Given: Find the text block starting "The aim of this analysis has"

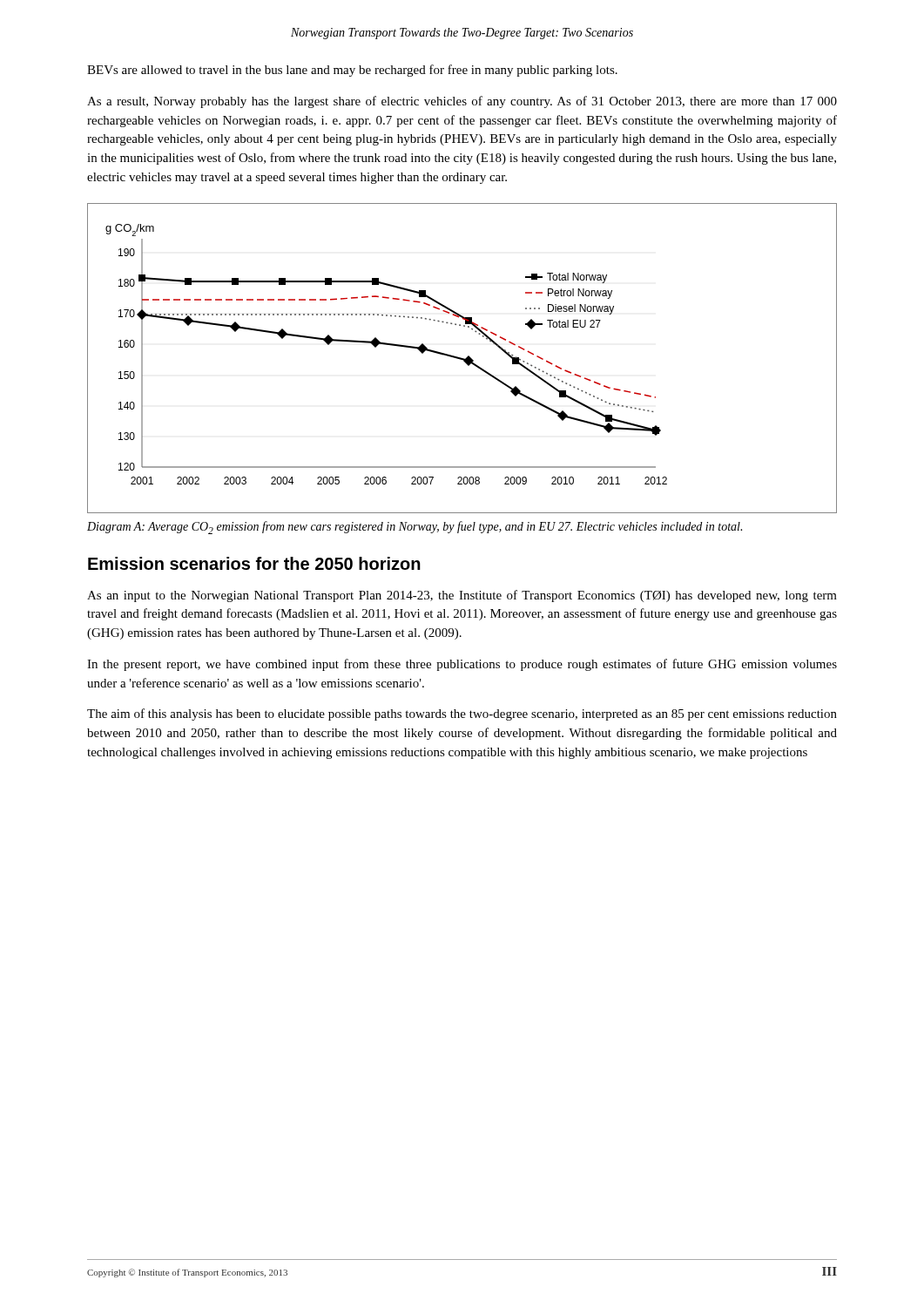Looking at the screenshot, I should coord(462,734).
